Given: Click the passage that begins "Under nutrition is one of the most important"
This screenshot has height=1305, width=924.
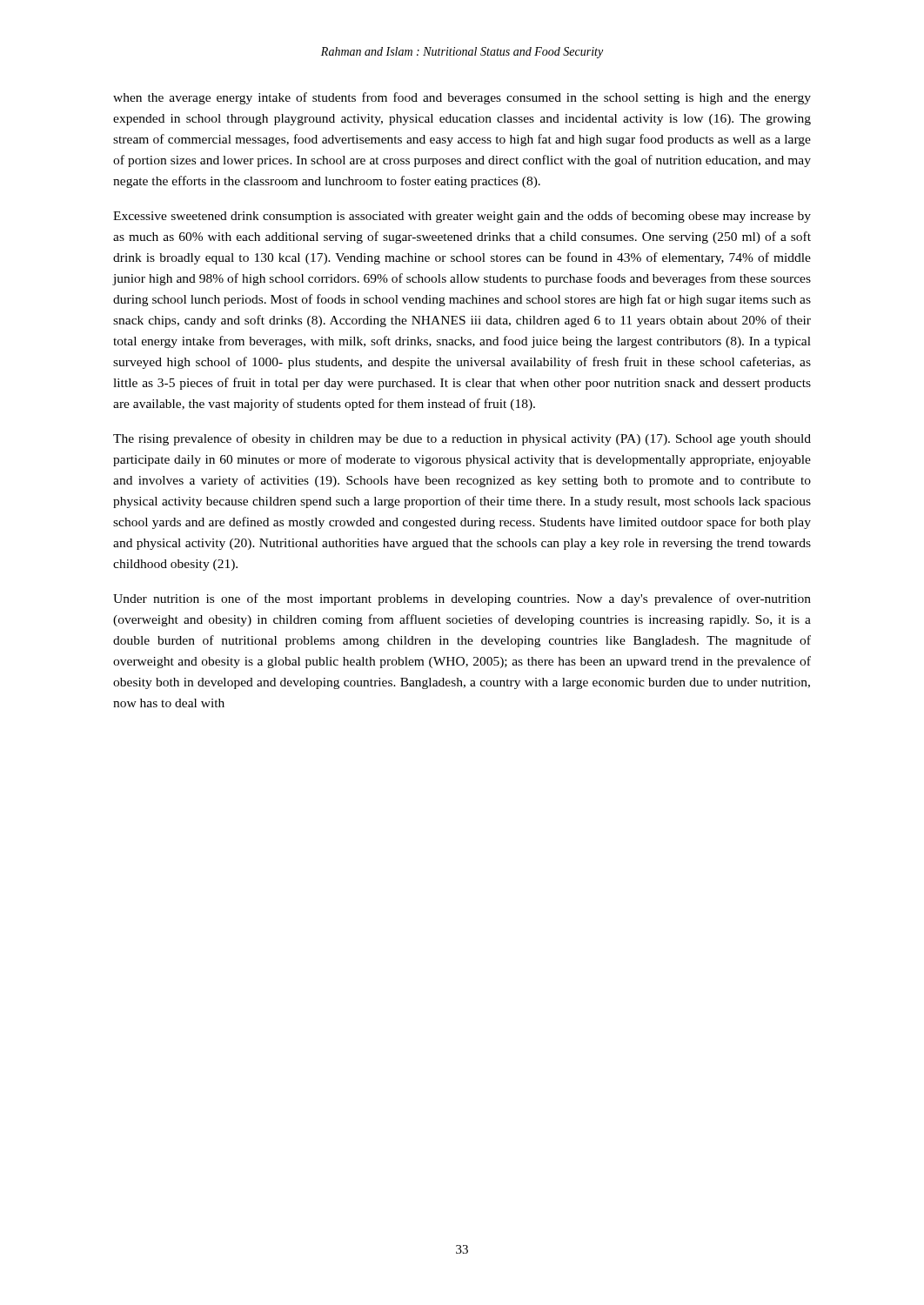Looking at the screenshot, I should pos(462,651).
